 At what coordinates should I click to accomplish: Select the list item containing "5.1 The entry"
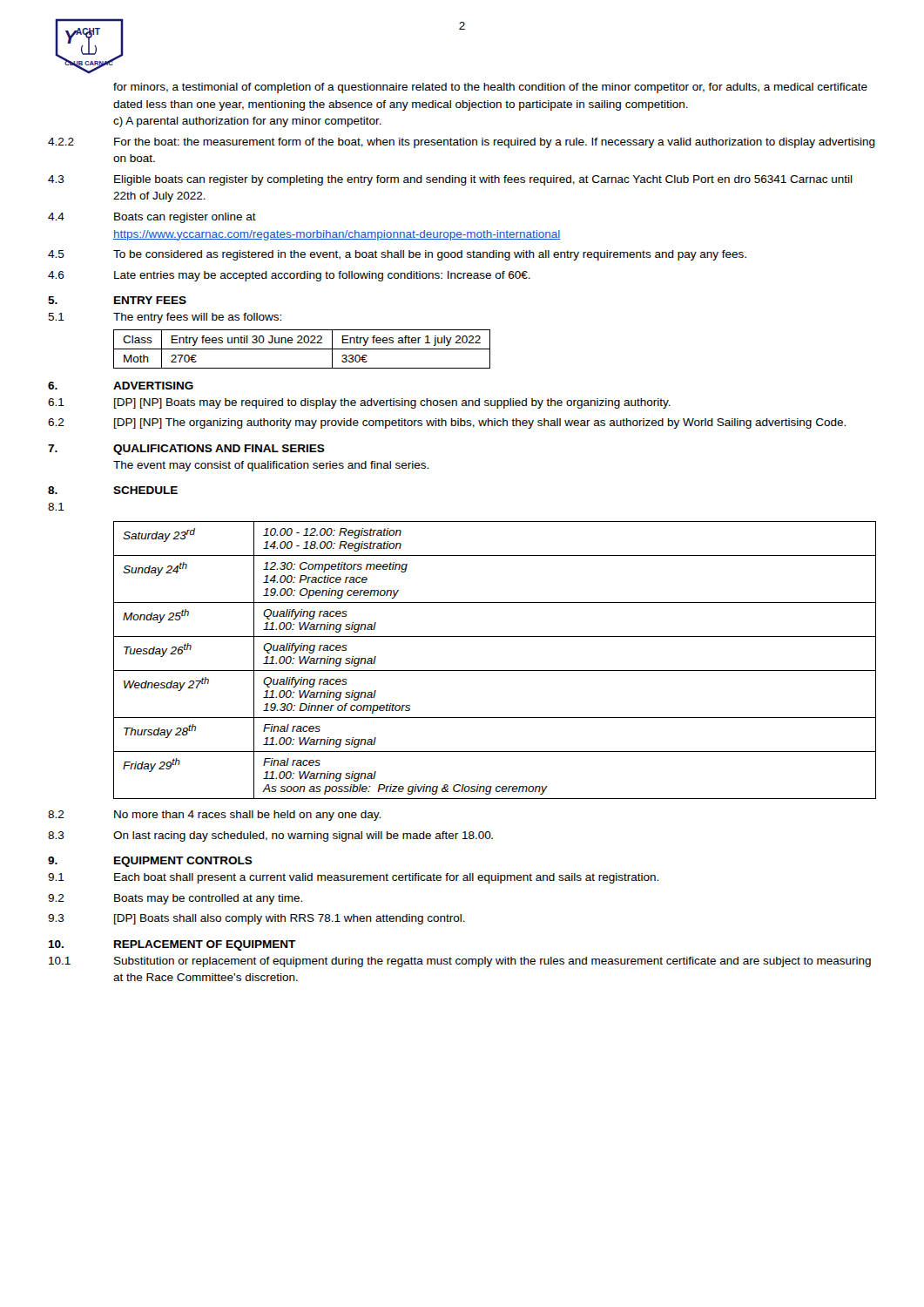click(165, 318)
